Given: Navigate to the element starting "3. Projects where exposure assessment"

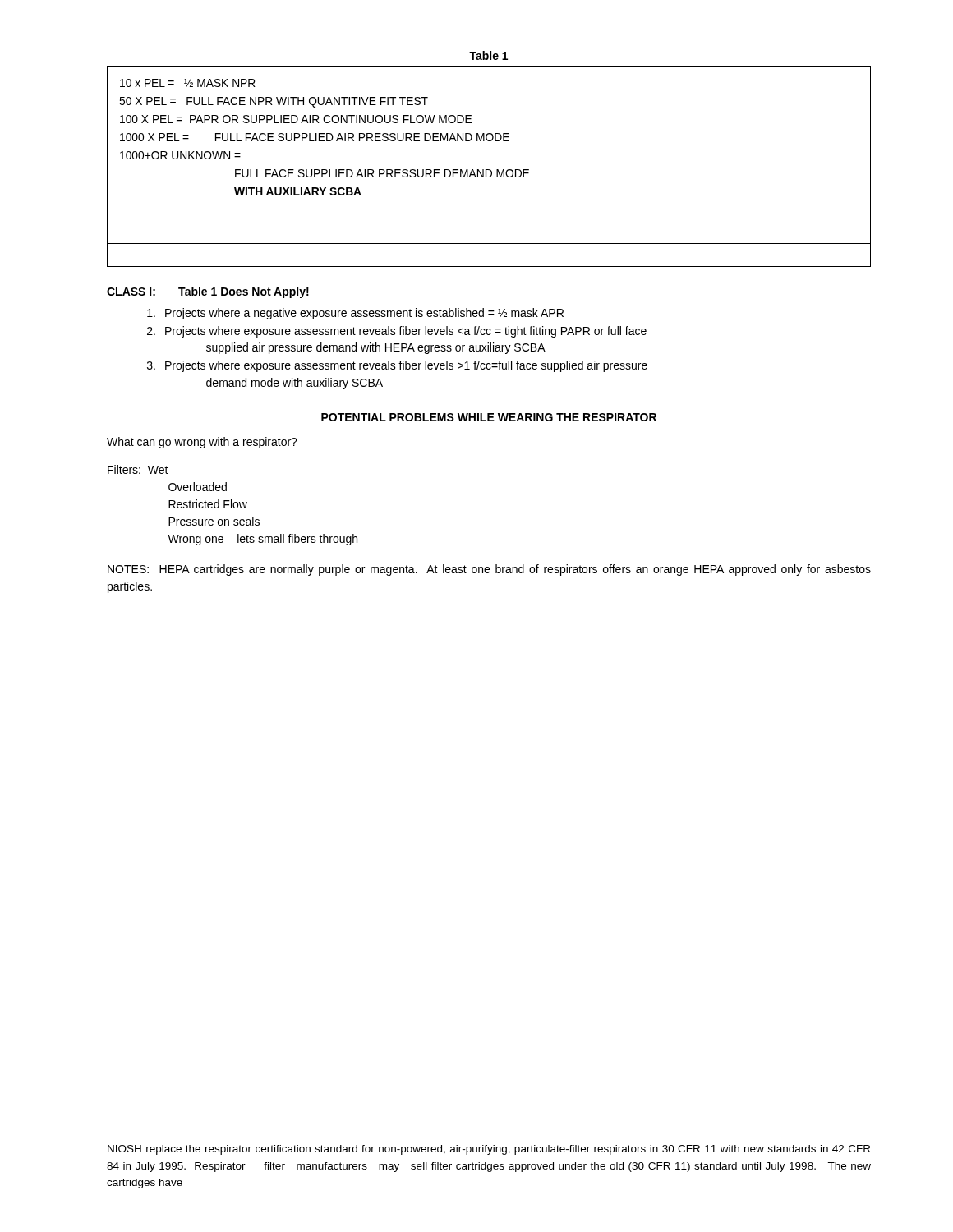Looking at the screenshot, I should [x=489, y=374].
